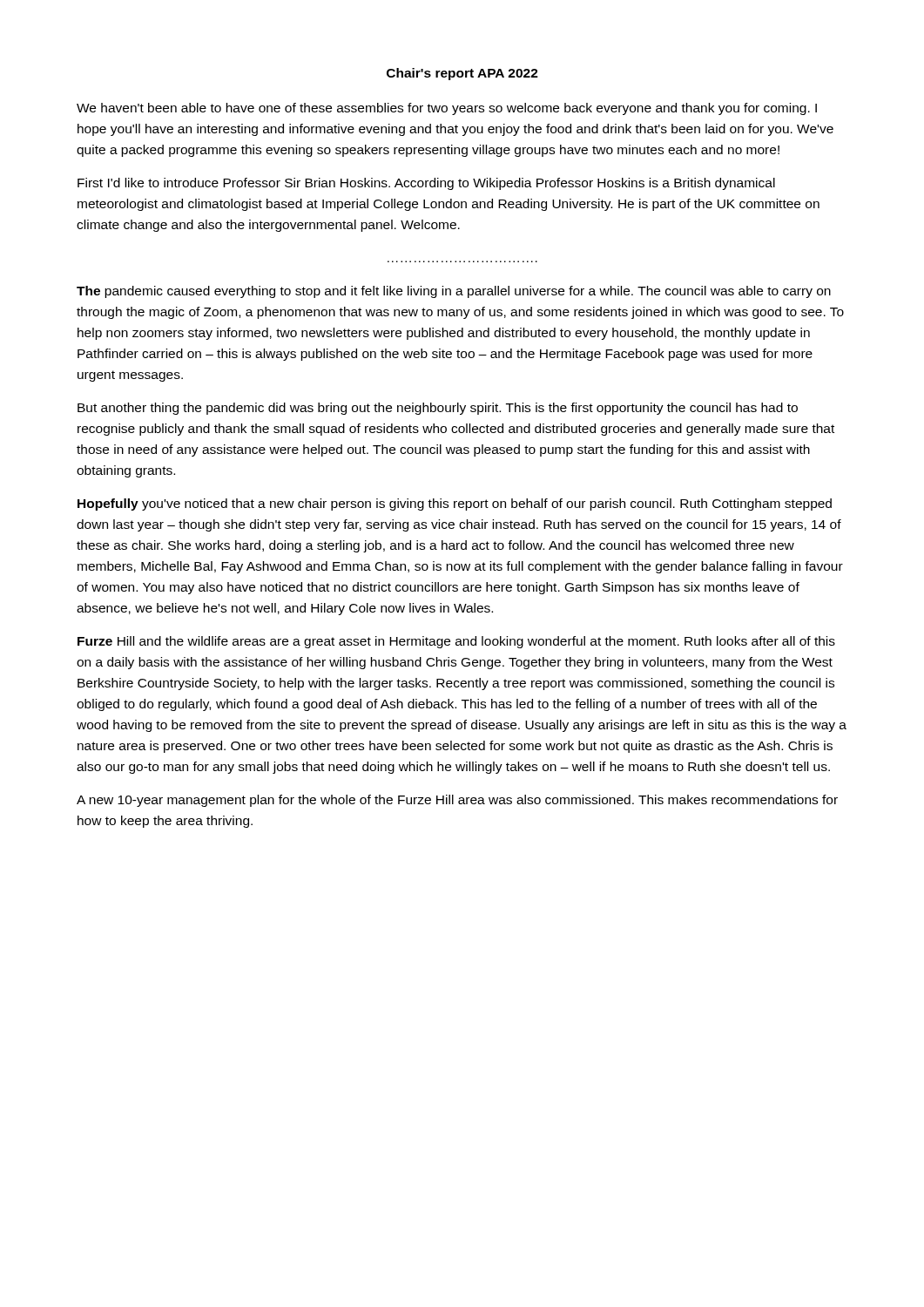The image size is (924, 1307).
Task: Where is the passage that starts "Furze Hill and the wildlife areas are"?
Action: pyautogui.click(x=462, y=704)
